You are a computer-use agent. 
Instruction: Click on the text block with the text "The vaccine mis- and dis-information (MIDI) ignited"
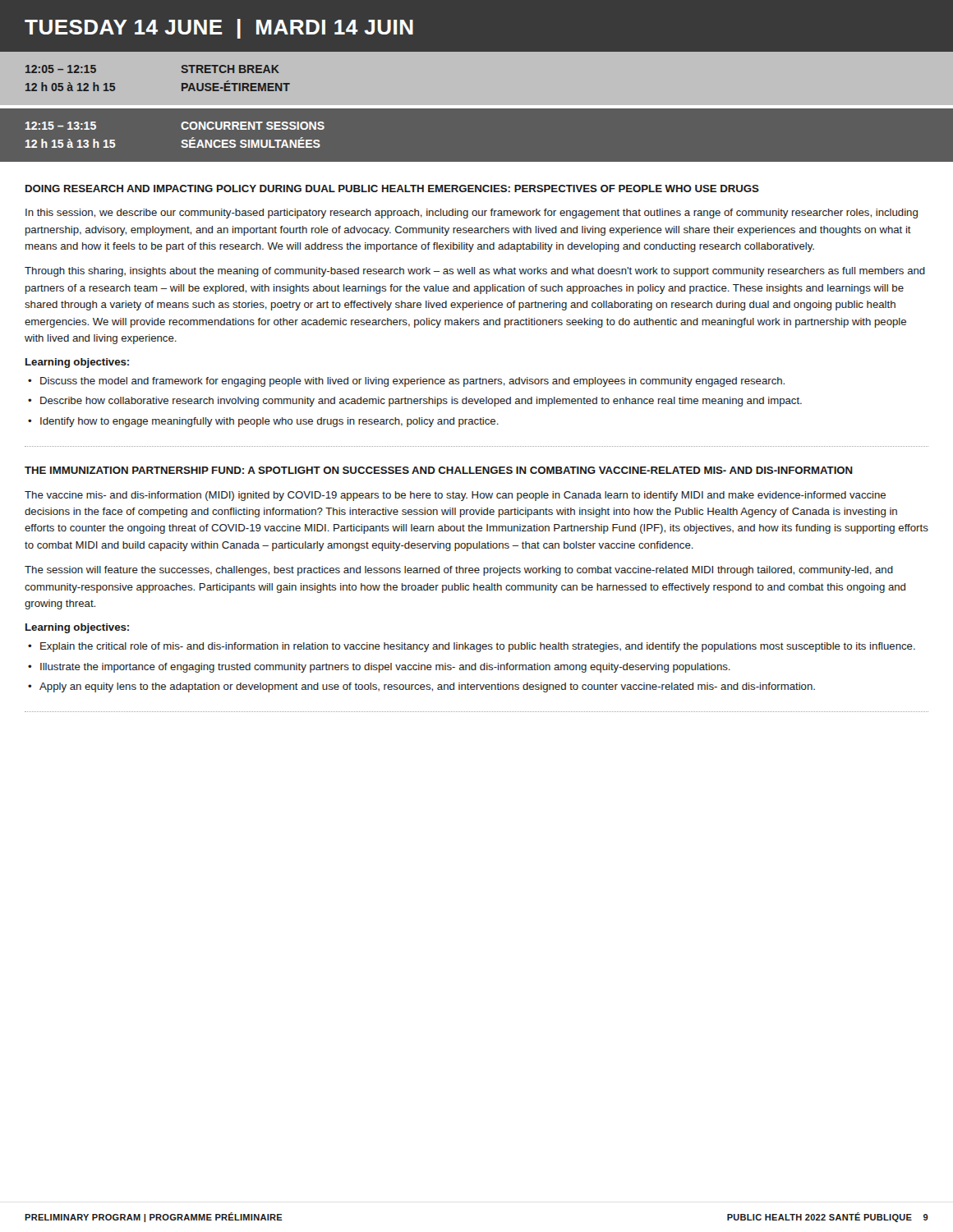(x=476, y=520)
